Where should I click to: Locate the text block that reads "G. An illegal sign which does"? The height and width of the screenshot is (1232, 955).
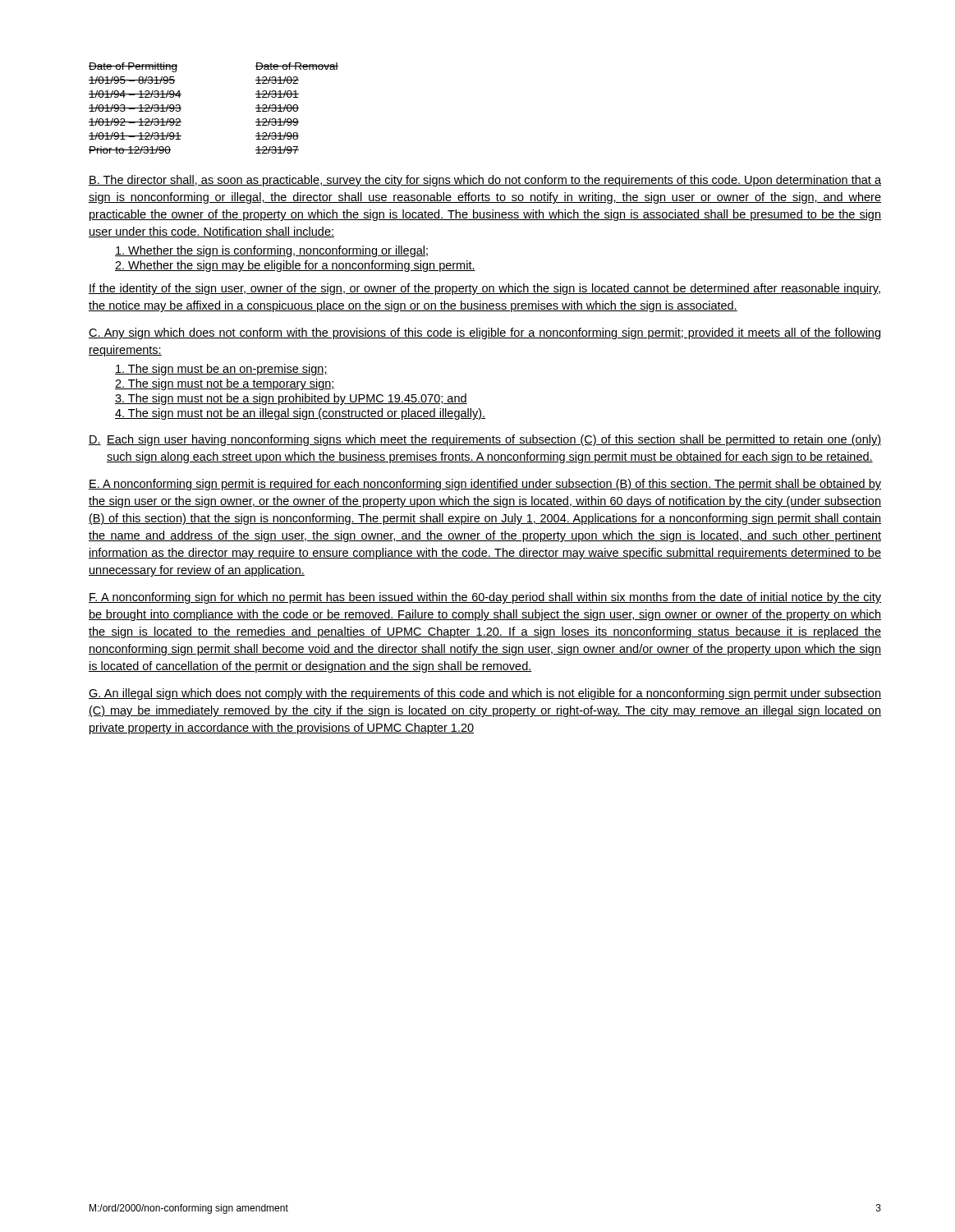tap(485, 711)
